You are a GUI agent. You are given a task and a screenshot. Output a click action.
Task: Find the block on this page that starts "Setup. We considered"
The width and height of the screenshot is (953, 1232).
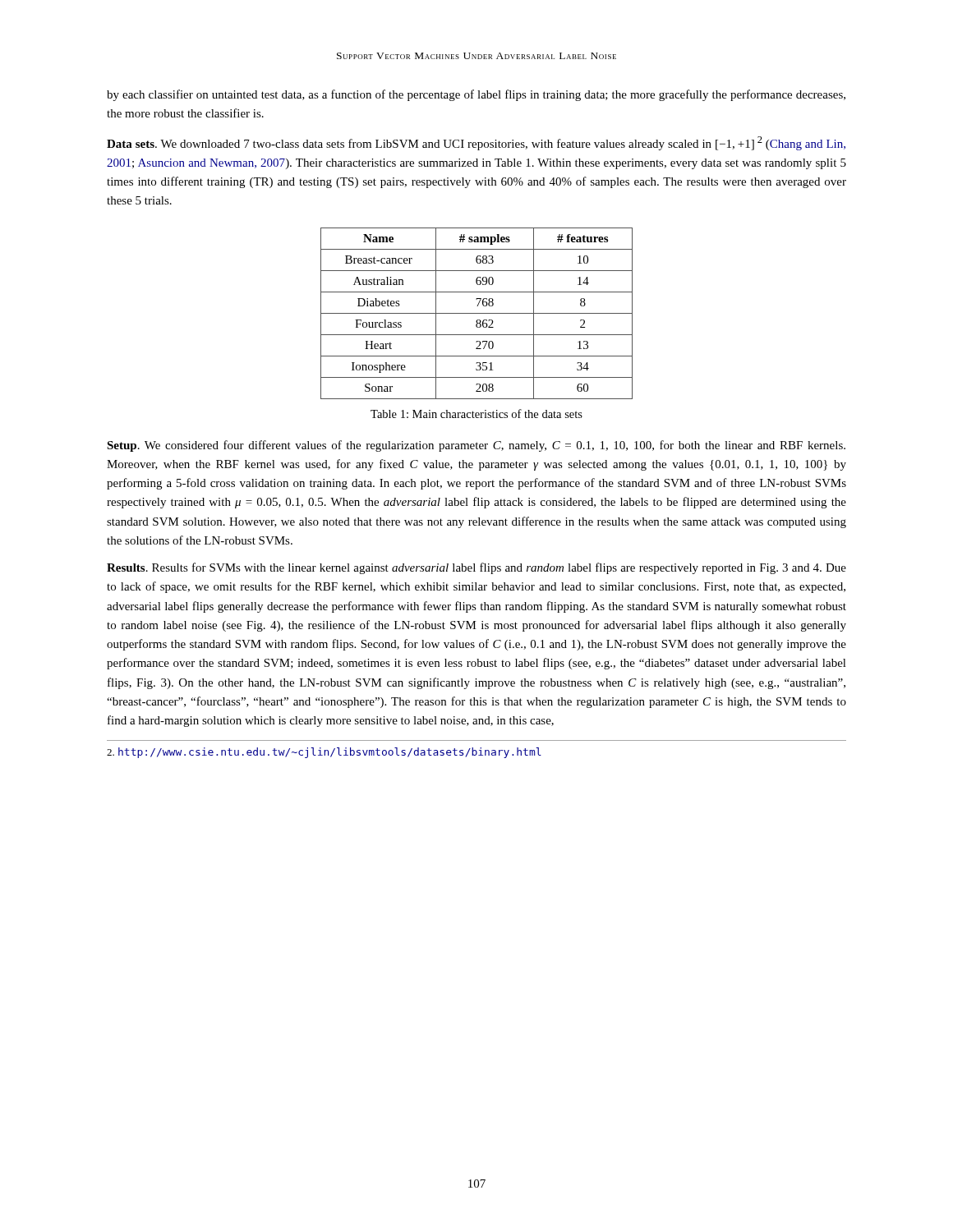pyautogui.click(x=476, y=492)
